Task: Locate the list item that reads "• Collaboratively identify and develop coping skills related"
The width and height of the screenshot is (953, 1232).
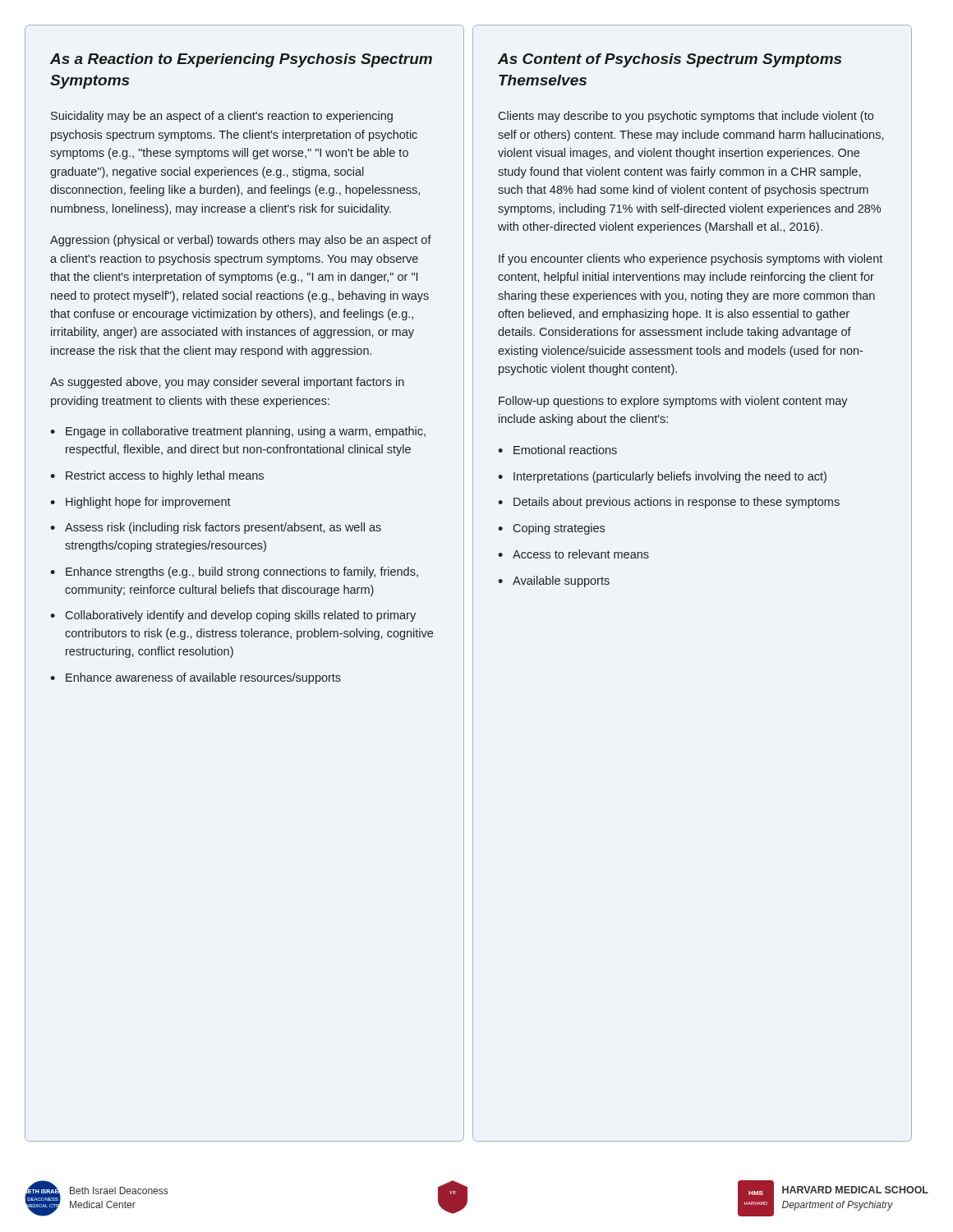Action: coord(244,634)
